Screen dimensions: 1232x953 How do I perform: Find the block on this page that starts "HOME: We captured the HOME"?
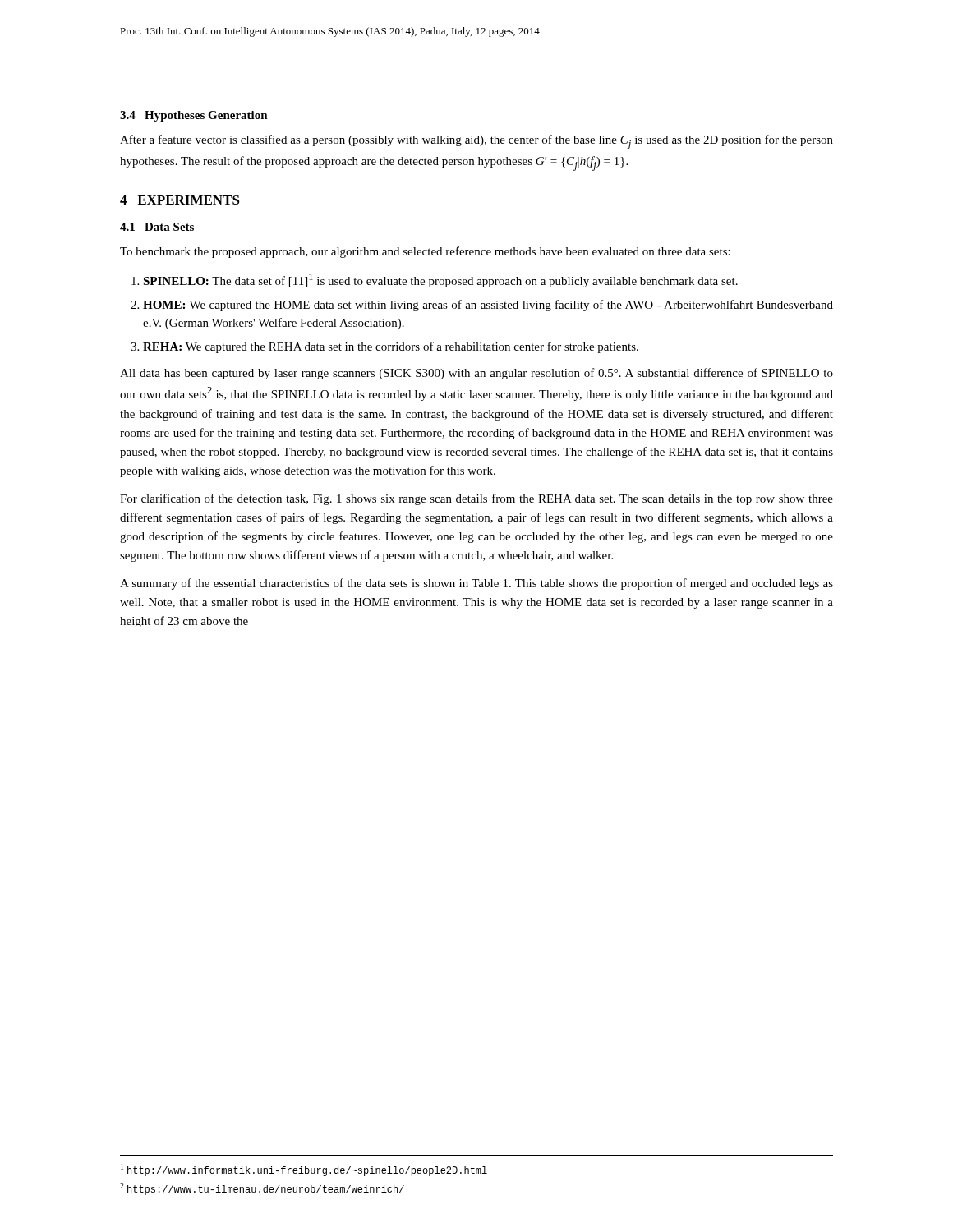(x=488, y=314)
